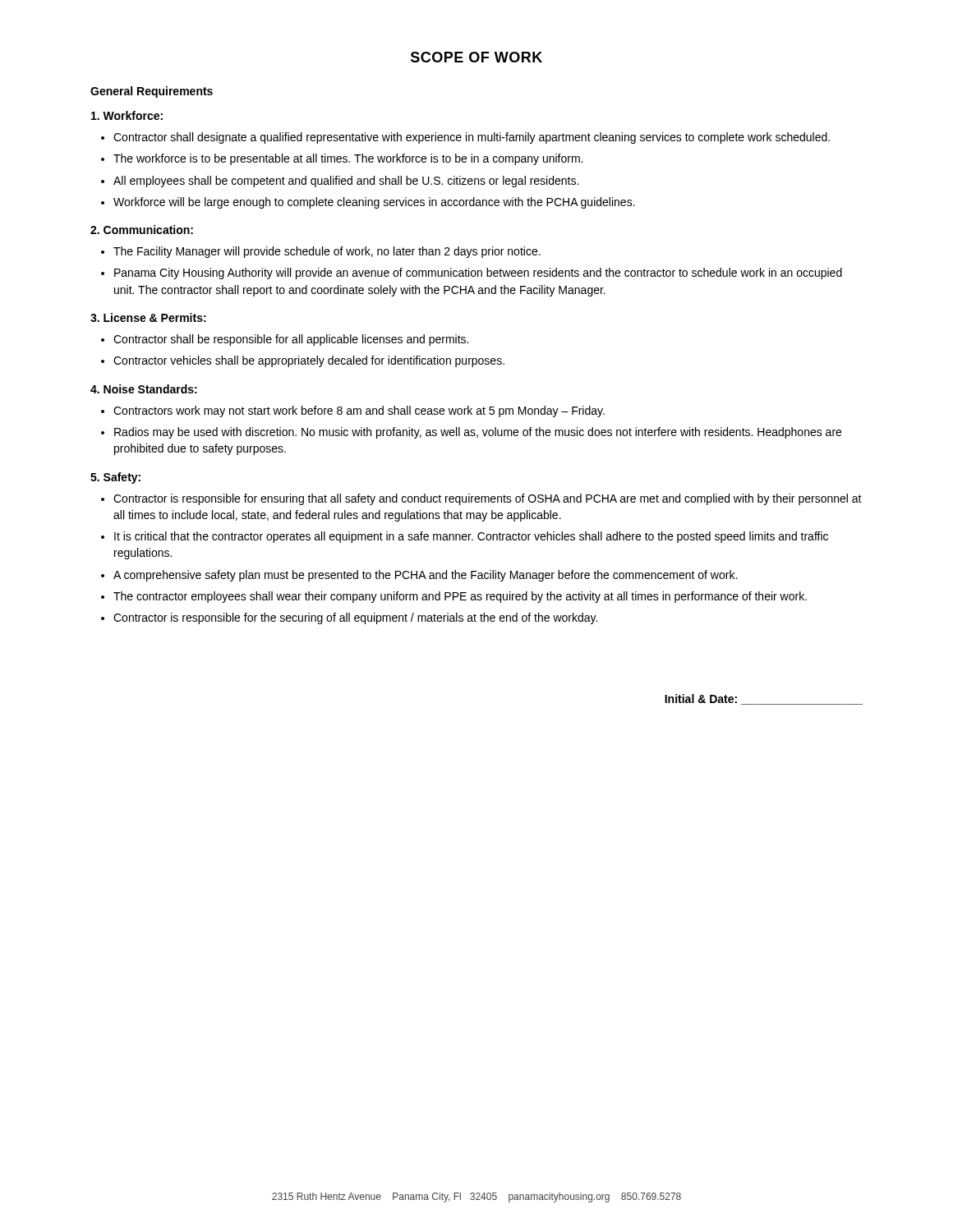Select the element starting "It is critical"

click(x=471, y=545)
